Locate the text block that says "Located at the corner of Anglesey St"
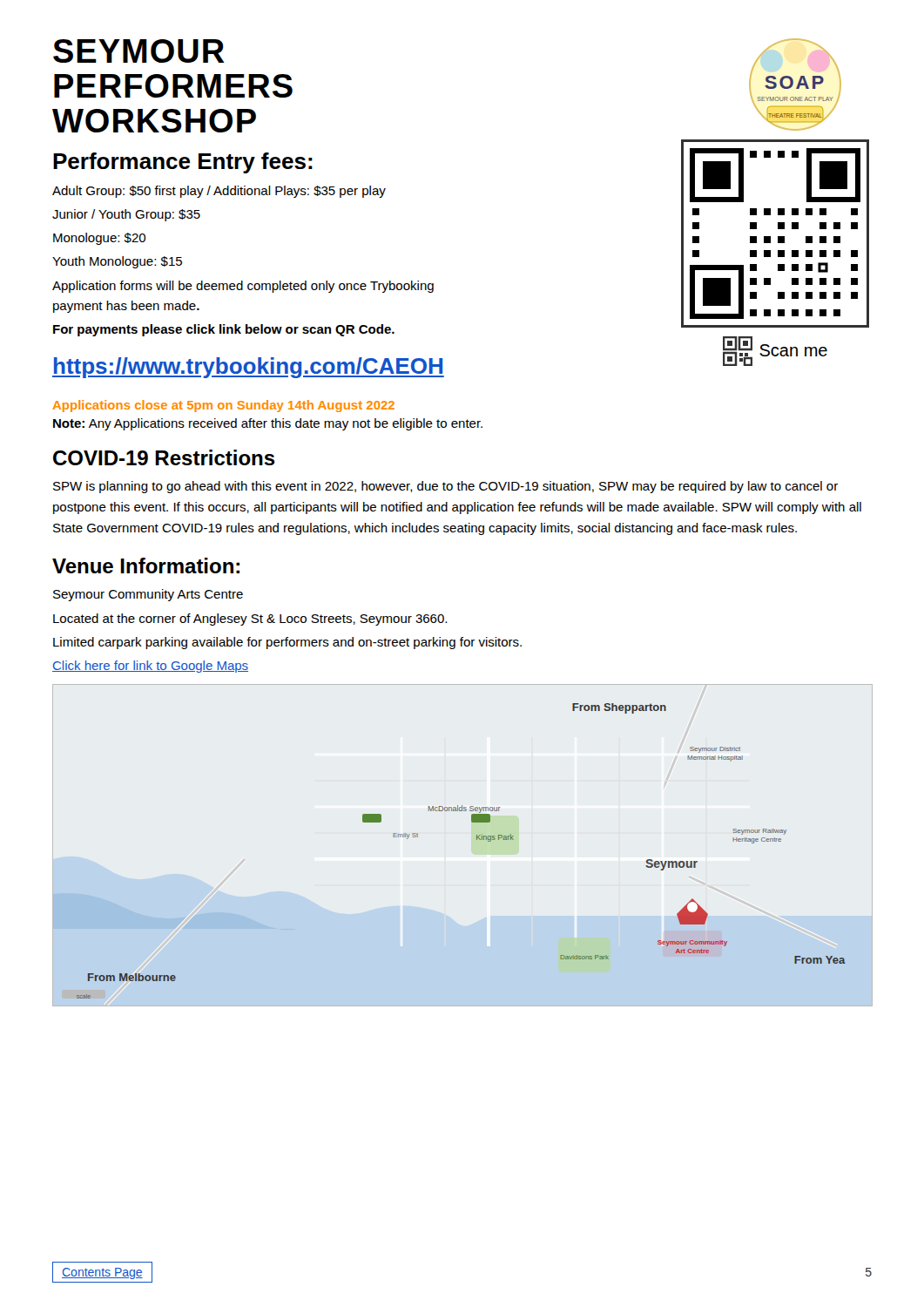924x1307 pixels. [250, 618]
